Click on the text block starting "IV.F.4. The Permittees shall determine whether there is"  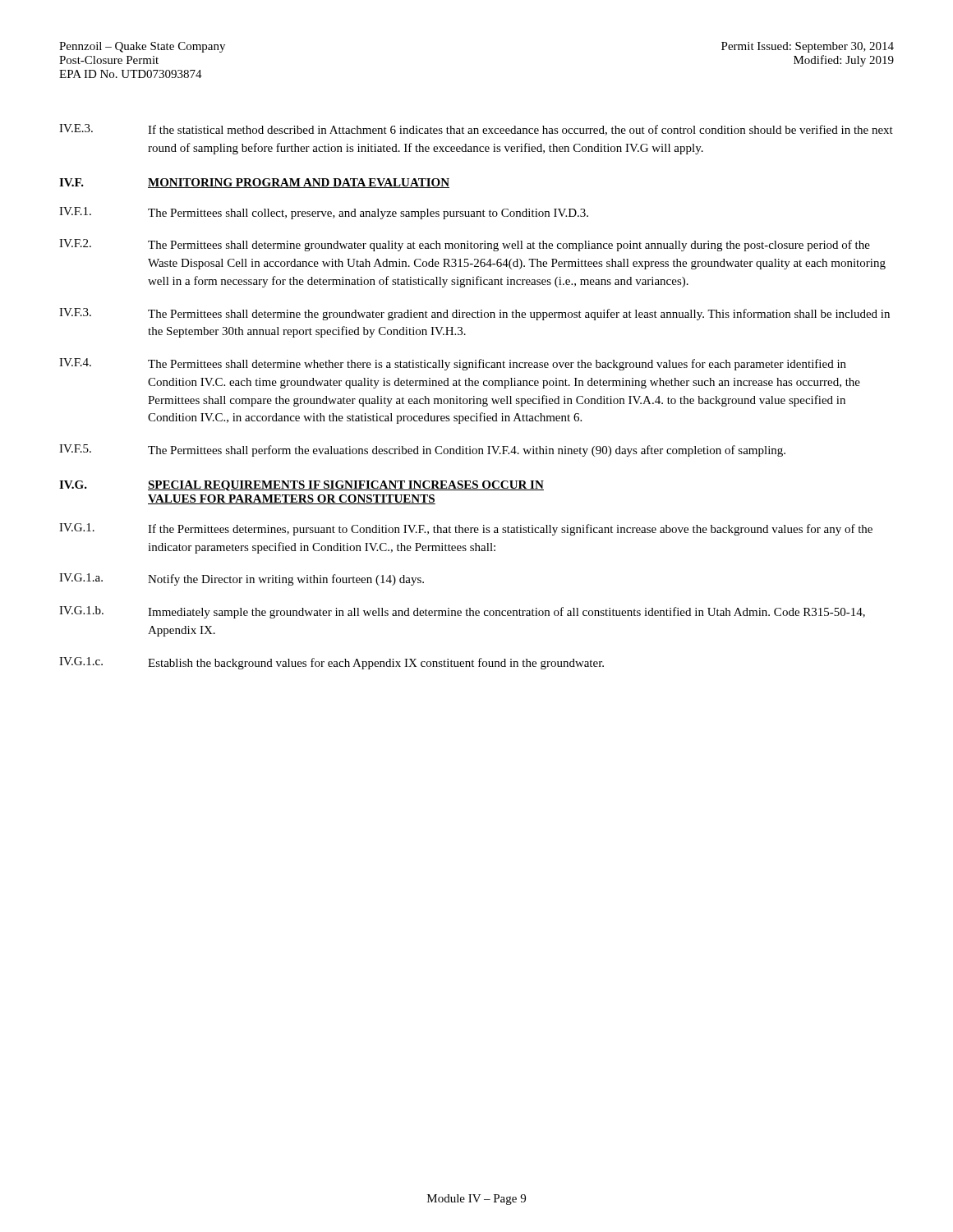point(476,391)
